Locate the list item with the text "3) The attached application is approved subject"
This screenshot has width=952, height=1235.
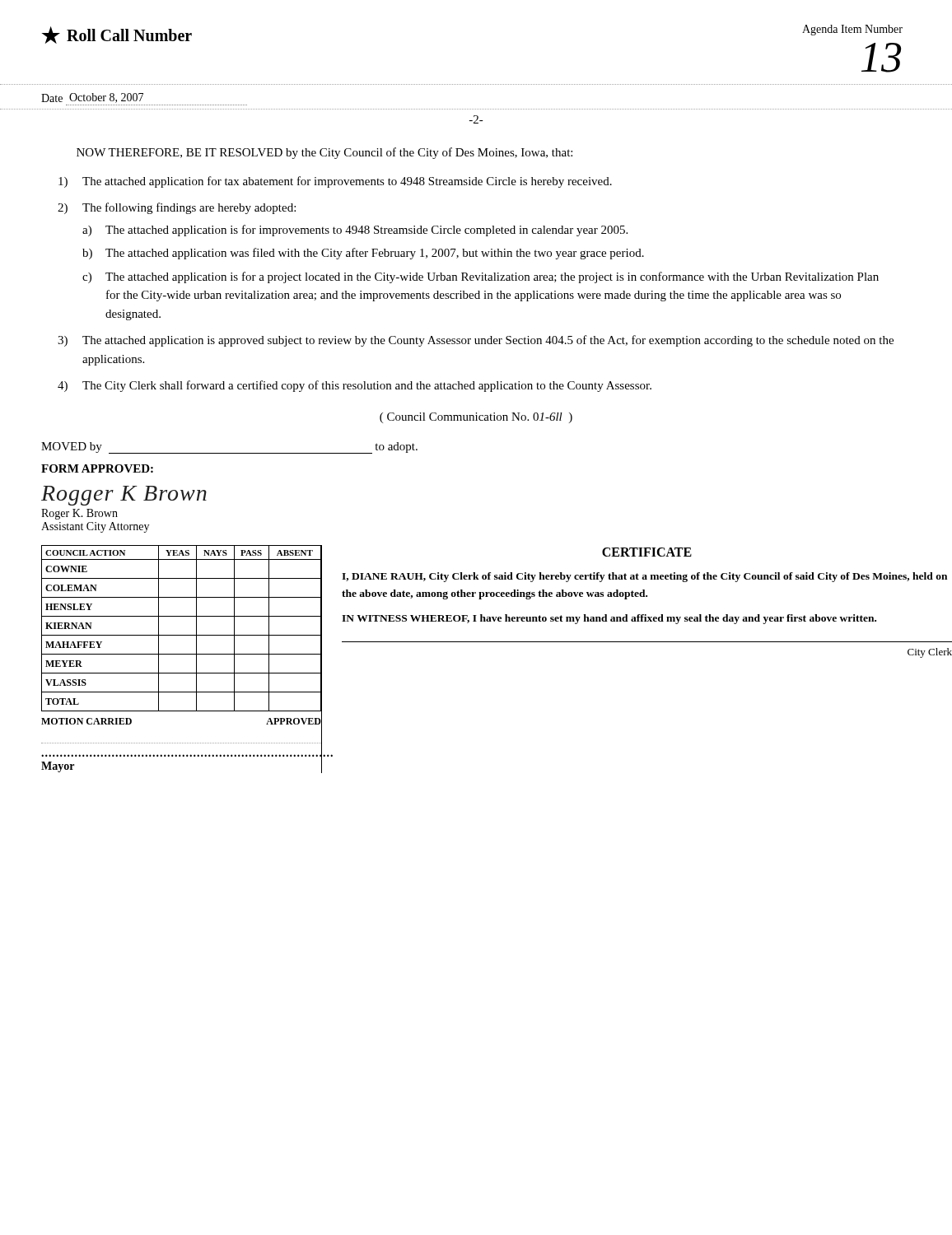(476, 350)
